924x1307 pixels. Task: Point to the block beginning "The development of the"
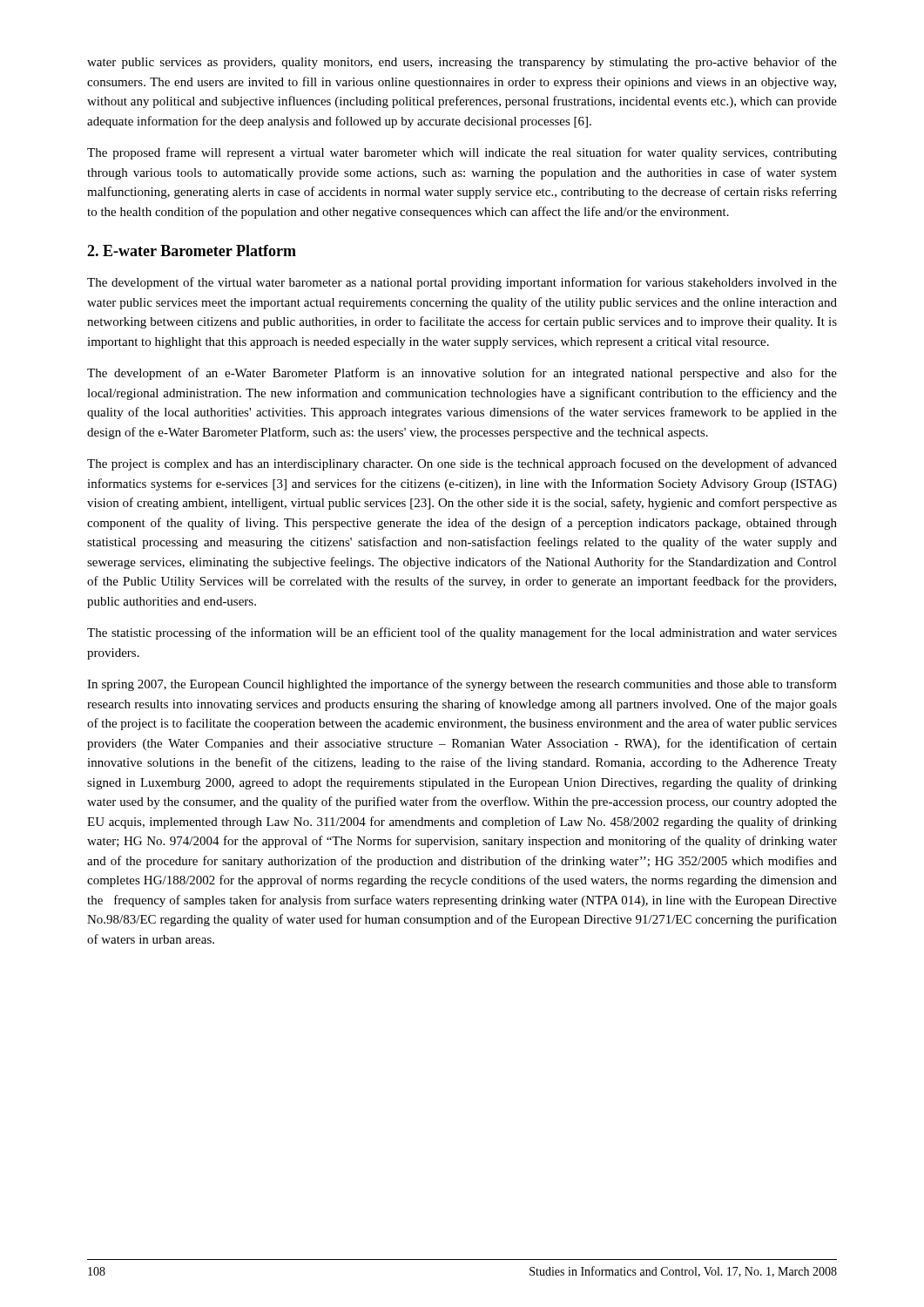point(462,312)
